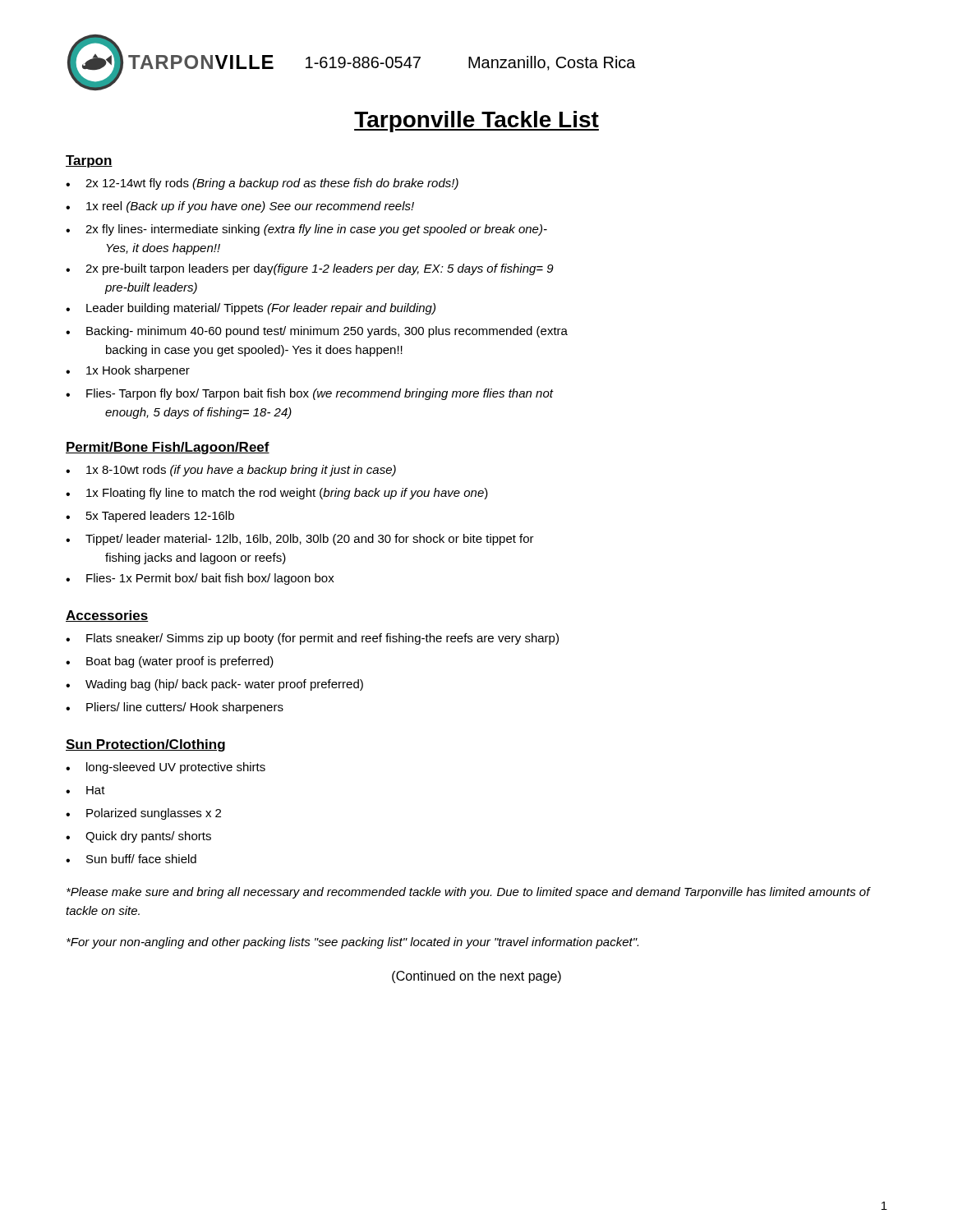
Task: Select the list item that reads "• 5x Tapered"
Action: (x=150, y=517)
